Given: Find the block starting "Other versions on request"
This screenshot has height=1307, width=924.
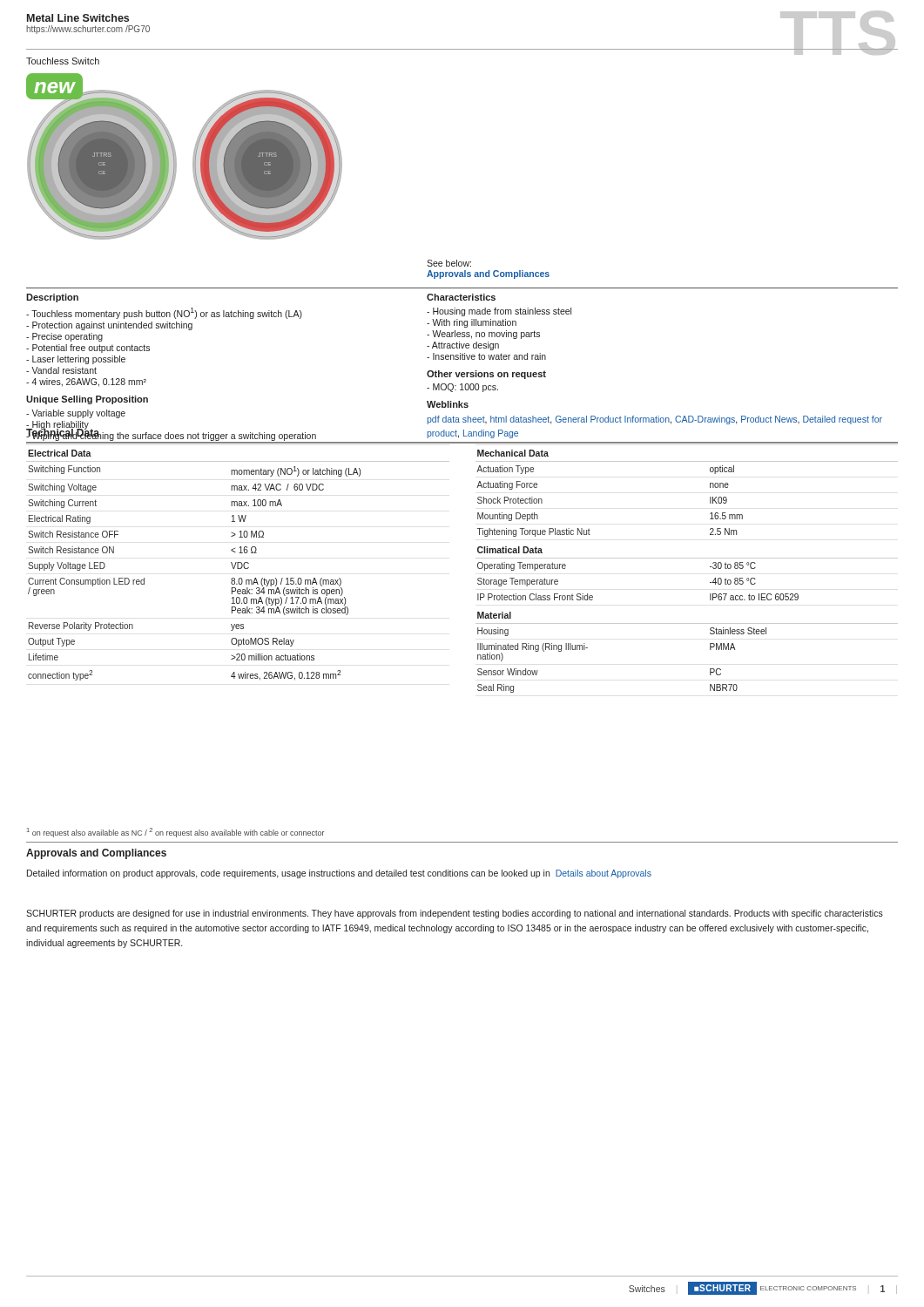Looking at the screenshot, I should pos(486,374).
